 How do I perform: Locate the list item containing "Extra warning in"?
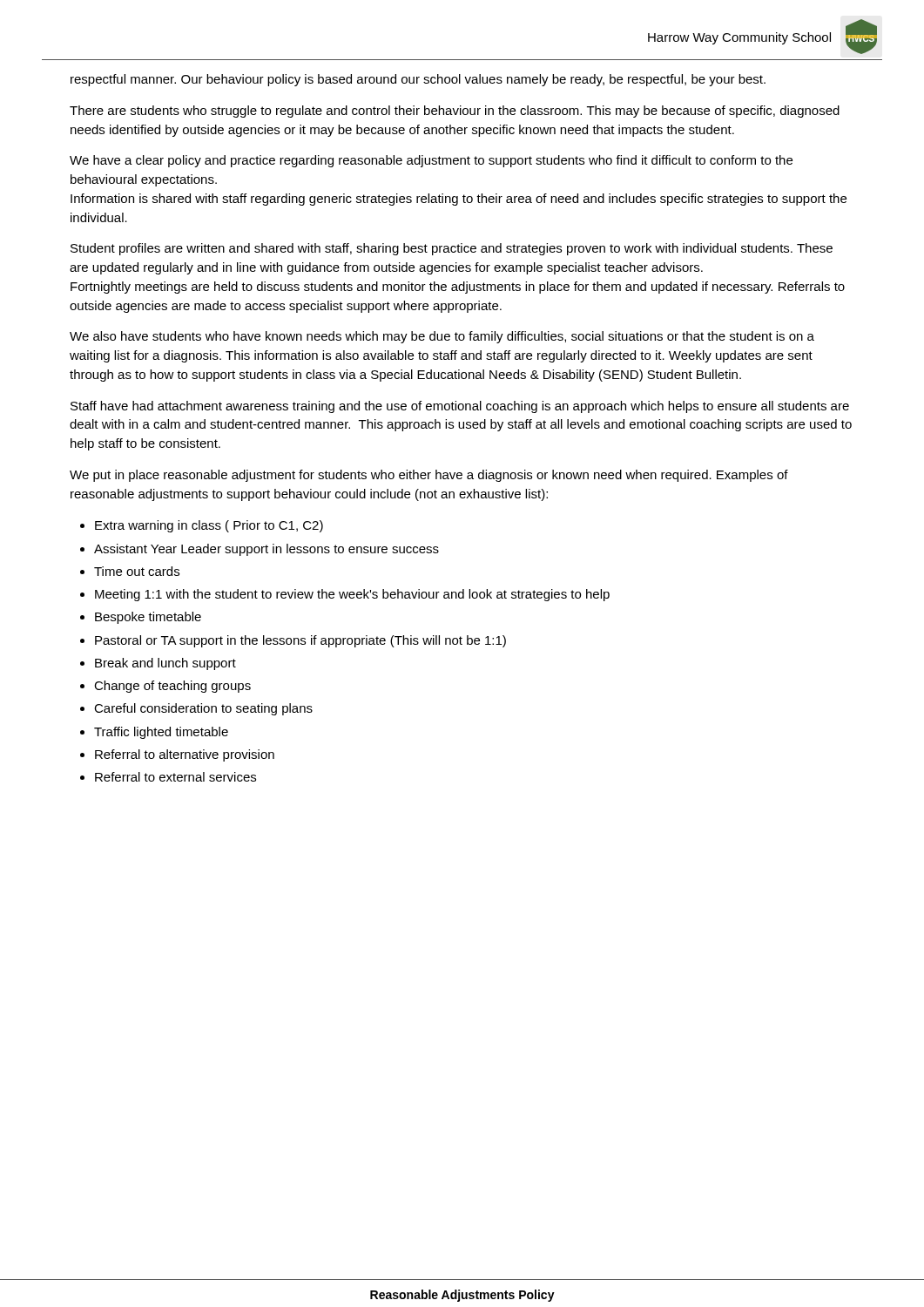209,525
